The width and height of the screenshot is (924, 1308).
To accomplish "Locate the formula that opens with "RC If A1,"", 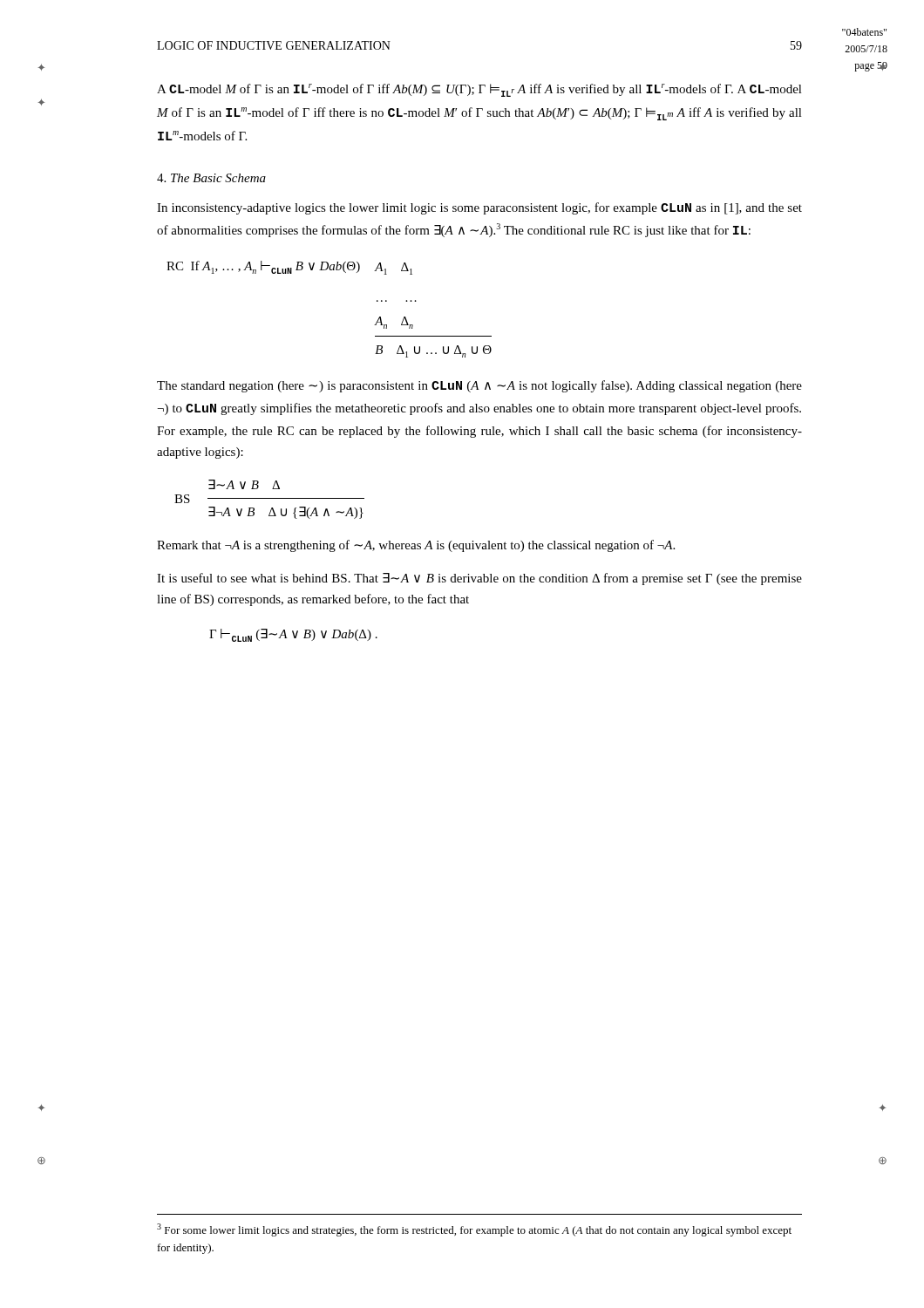I will click(289, 268).
